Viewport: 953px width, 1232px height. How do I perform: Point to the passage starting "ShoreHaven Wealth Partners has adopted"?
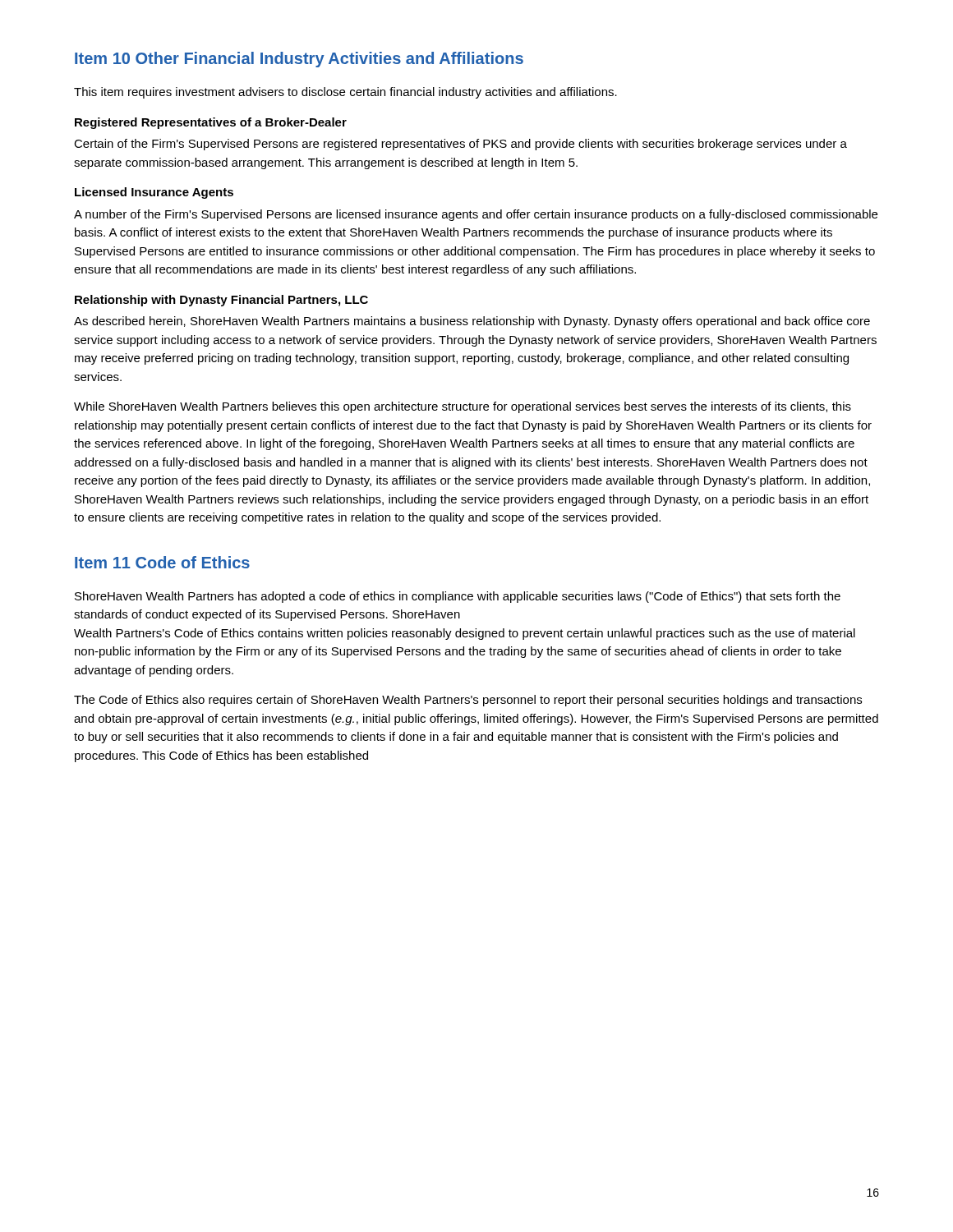[476, 633]
